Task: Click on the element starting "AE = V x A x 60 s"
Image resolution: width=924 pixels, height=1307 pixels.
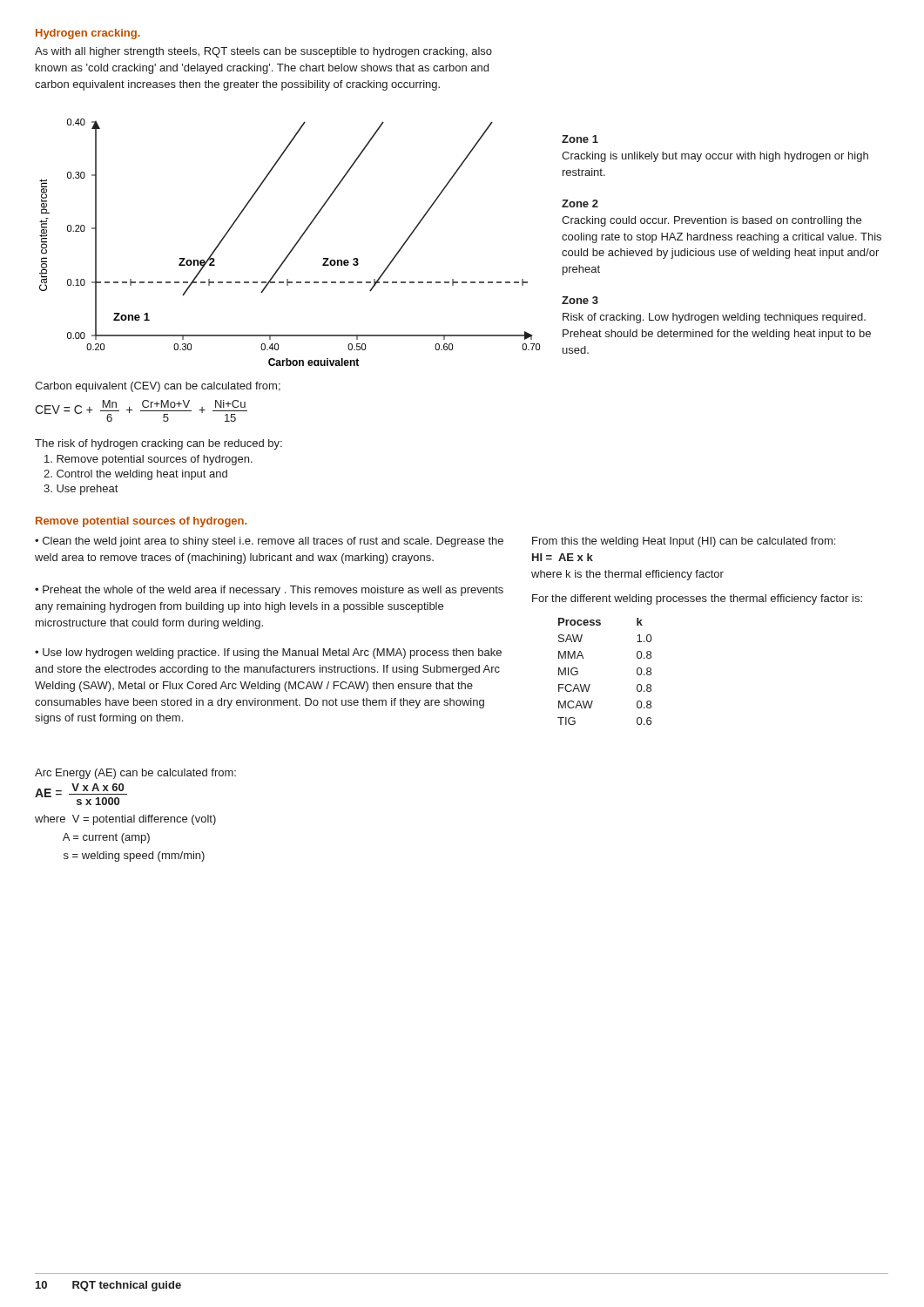Action: (81, 794)
